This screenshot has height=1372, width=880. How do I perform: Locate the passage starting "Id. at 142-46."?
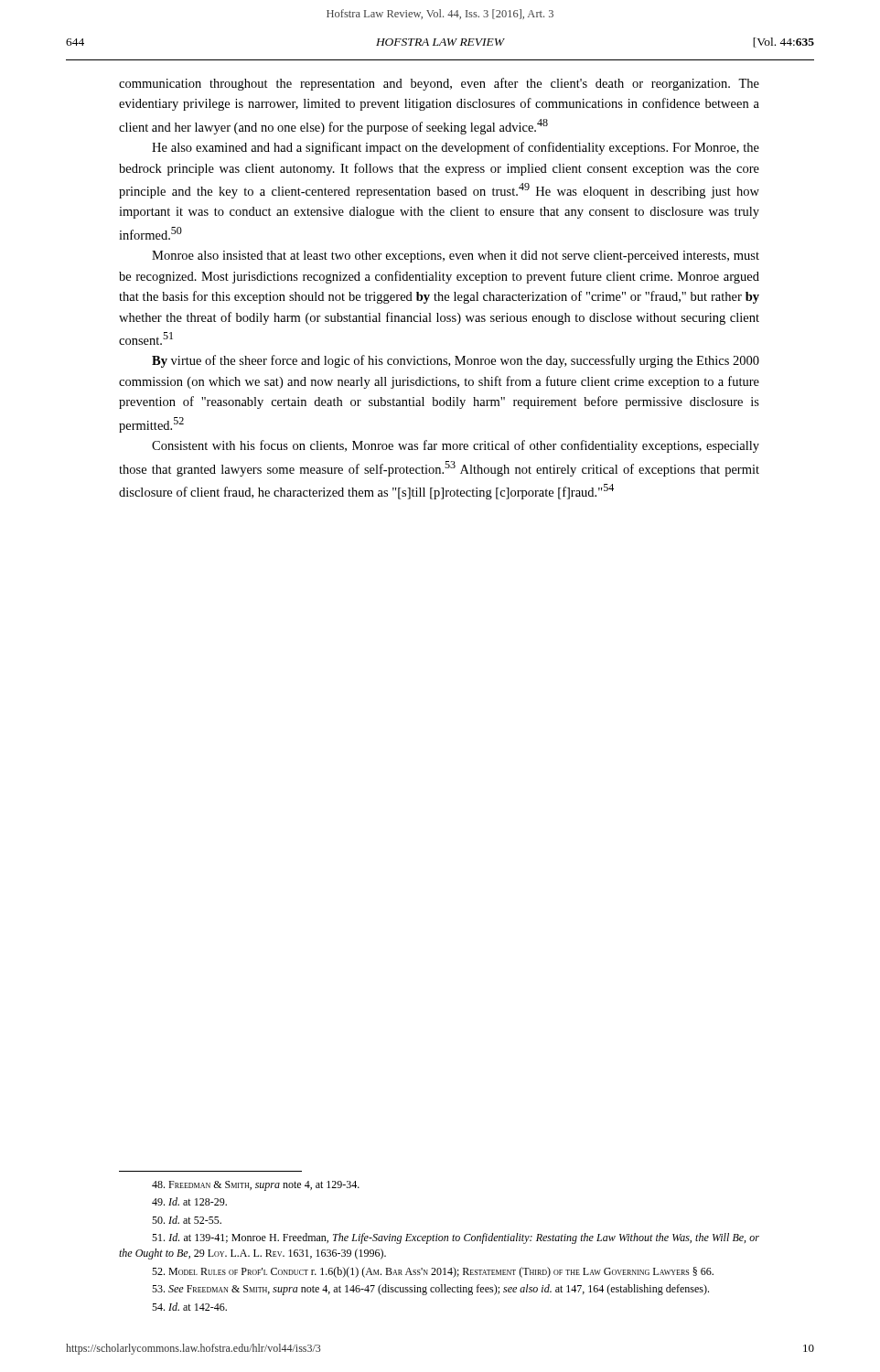click(x=189, y=1307)
